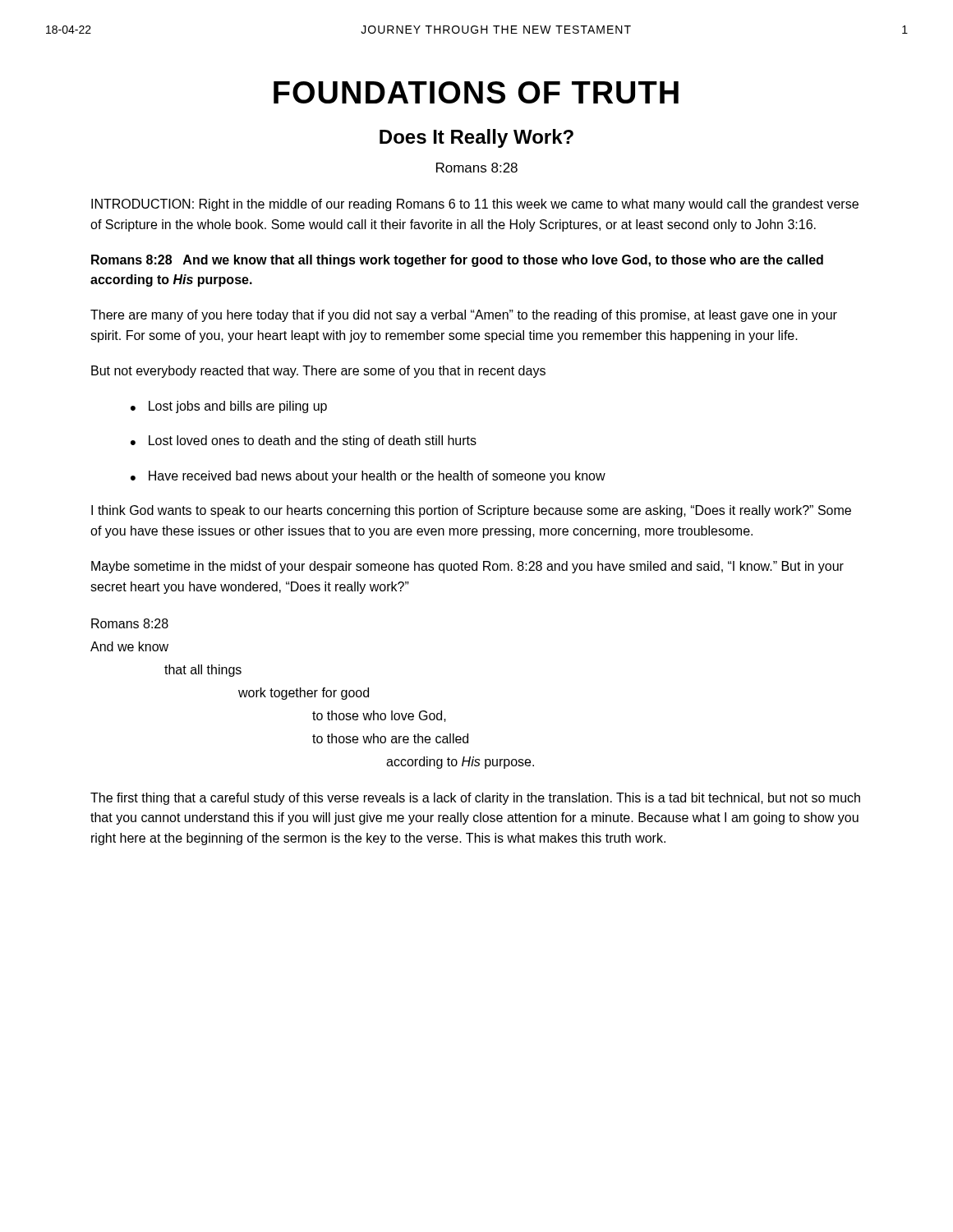Screen dimensions: 1232x953
Task: Locate the passage starting "But not everybody reacted that way."
Action: pyautogui.click(x=318, y=371)
